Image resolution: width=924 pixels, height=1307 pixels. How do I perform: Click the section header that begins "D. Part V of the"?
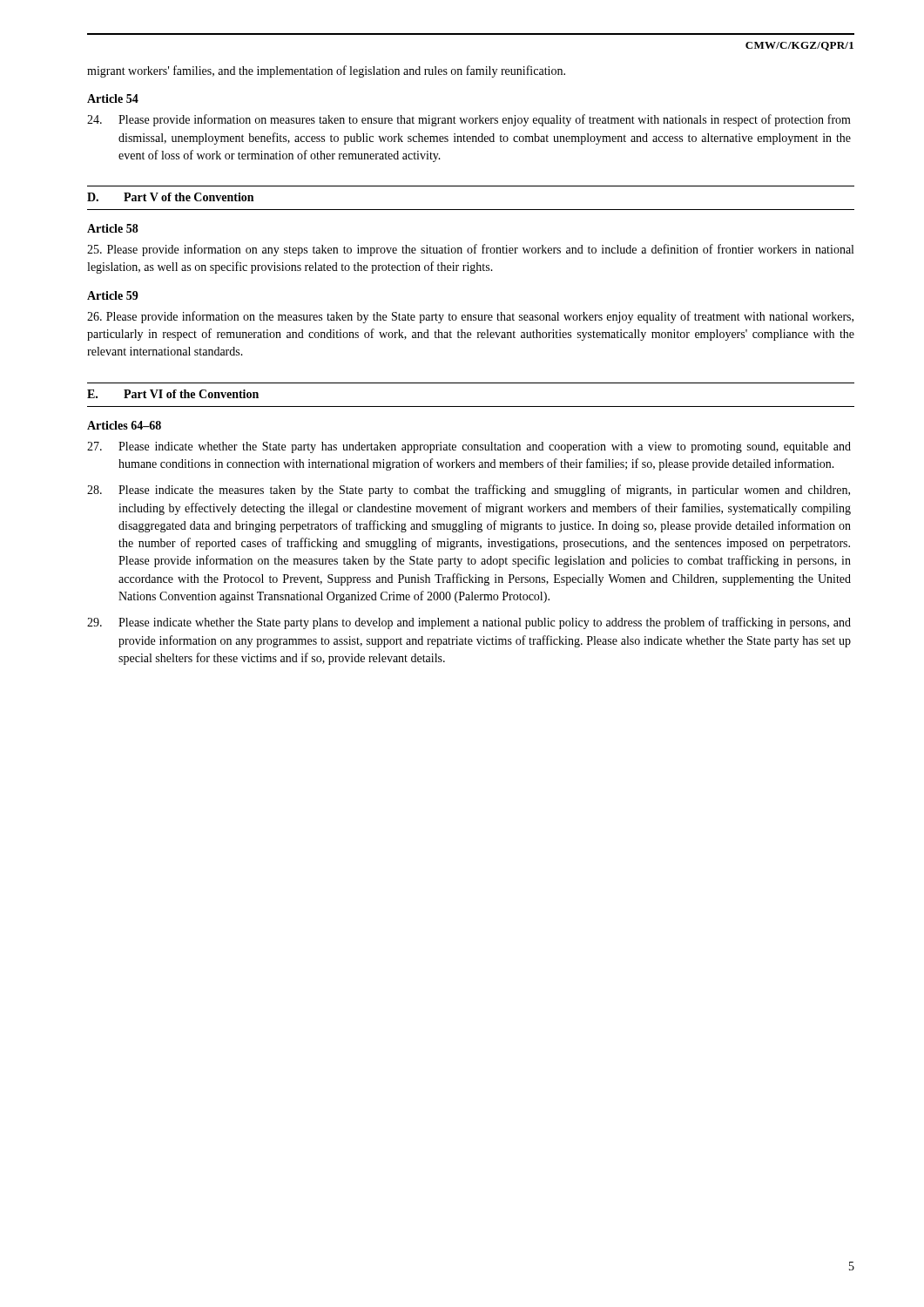171,198
